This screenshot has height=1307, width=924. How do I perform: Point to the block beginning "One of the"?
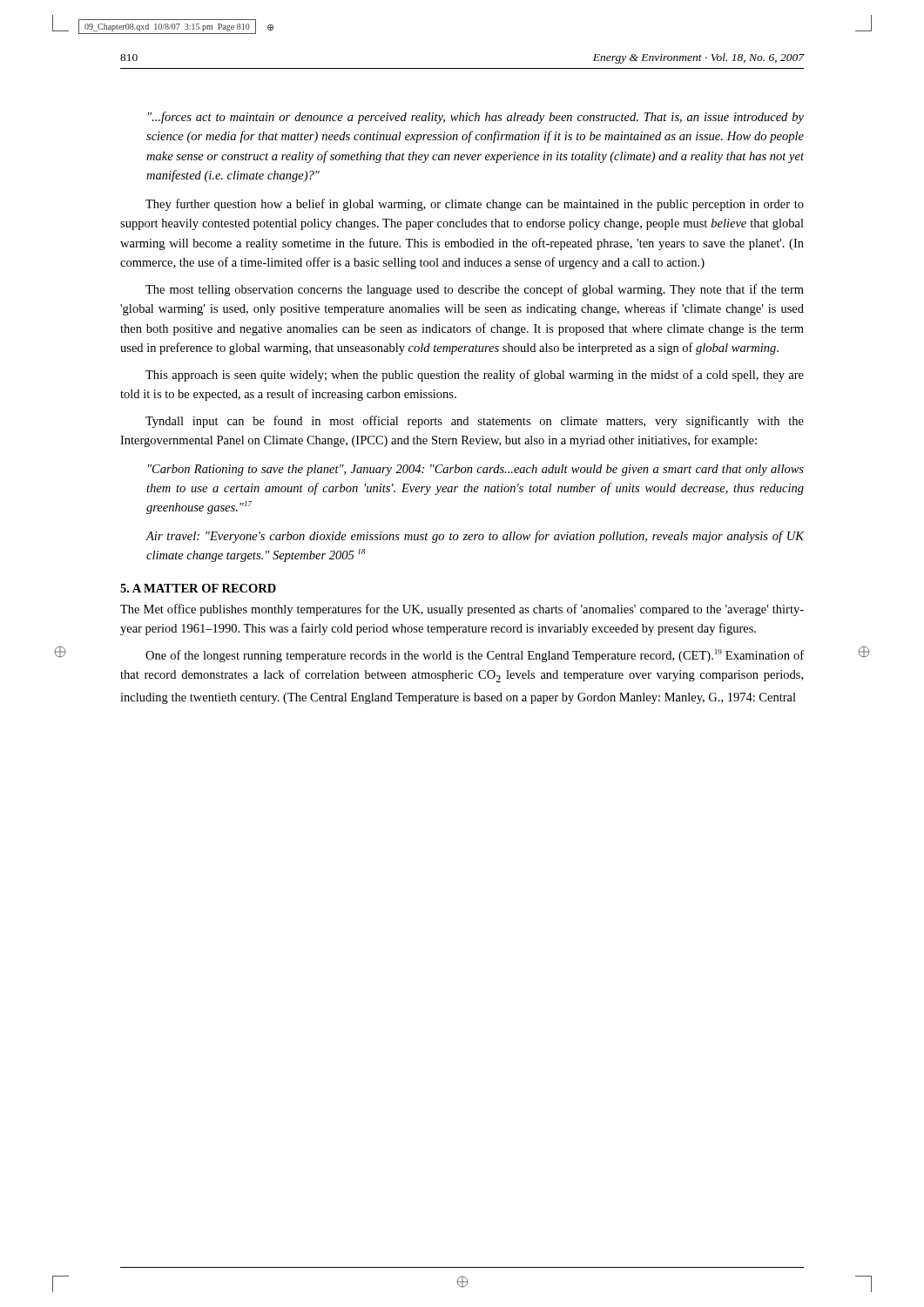(x=462, y=676)
